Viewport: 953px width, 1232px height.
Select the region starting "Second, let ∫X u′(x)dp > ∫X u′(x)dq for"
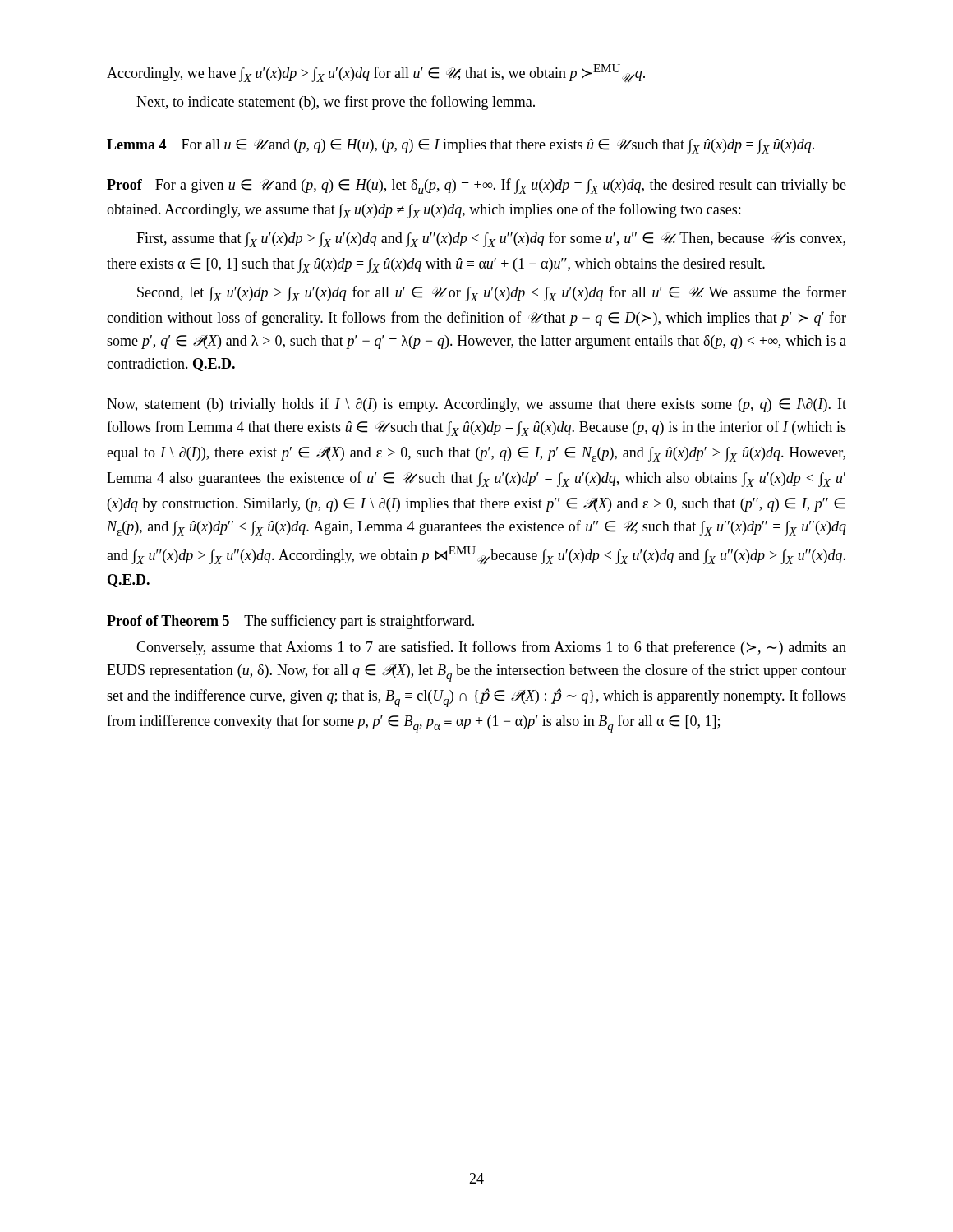476,328
